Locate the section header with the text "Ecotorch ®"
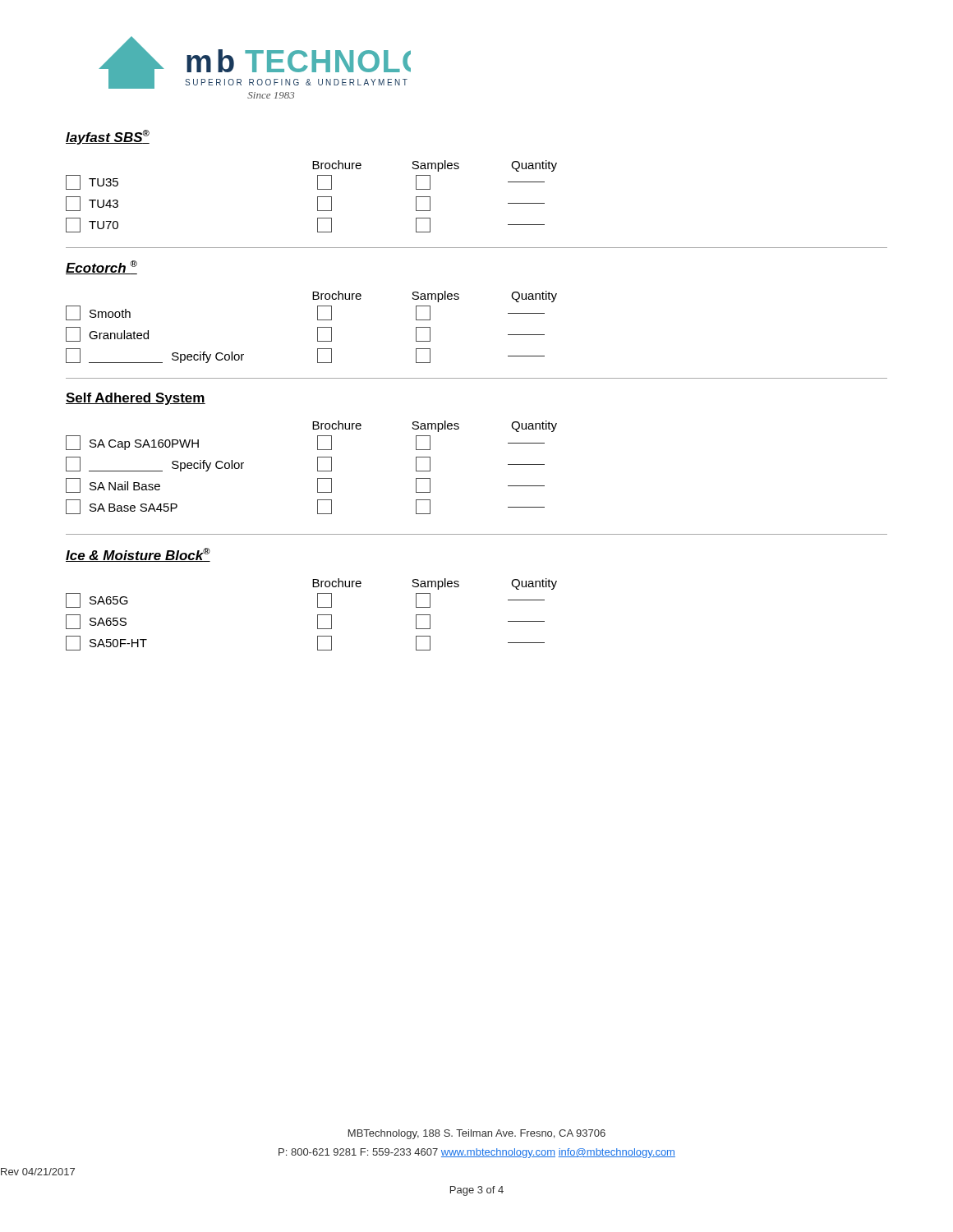The height and width of the screenshot is (1232, 953). click(x=101, y=268)
